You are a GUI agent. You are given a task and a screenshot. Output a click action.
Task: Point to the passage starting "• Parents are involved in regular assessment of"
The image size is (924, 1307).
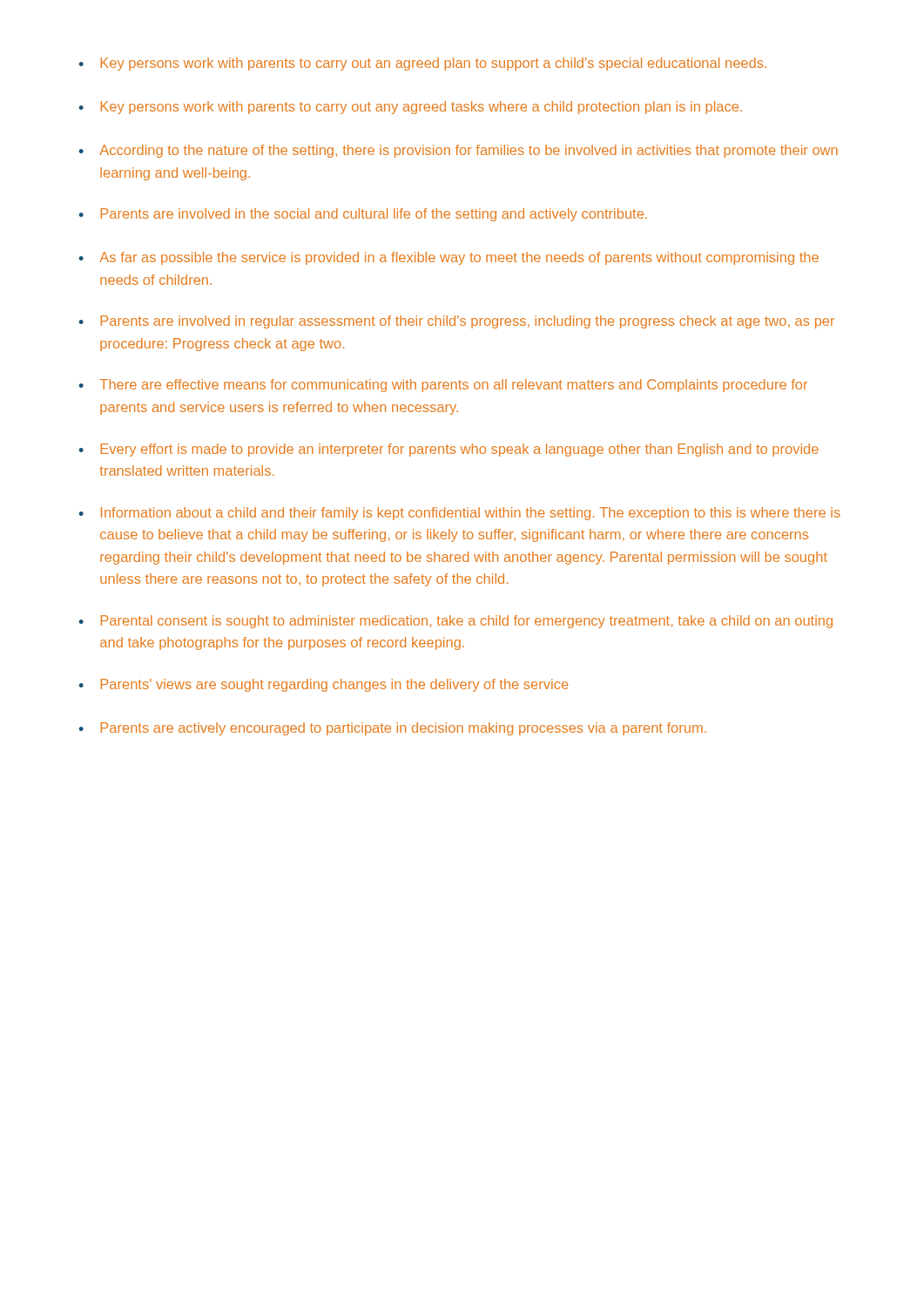[x=462, y=333]
